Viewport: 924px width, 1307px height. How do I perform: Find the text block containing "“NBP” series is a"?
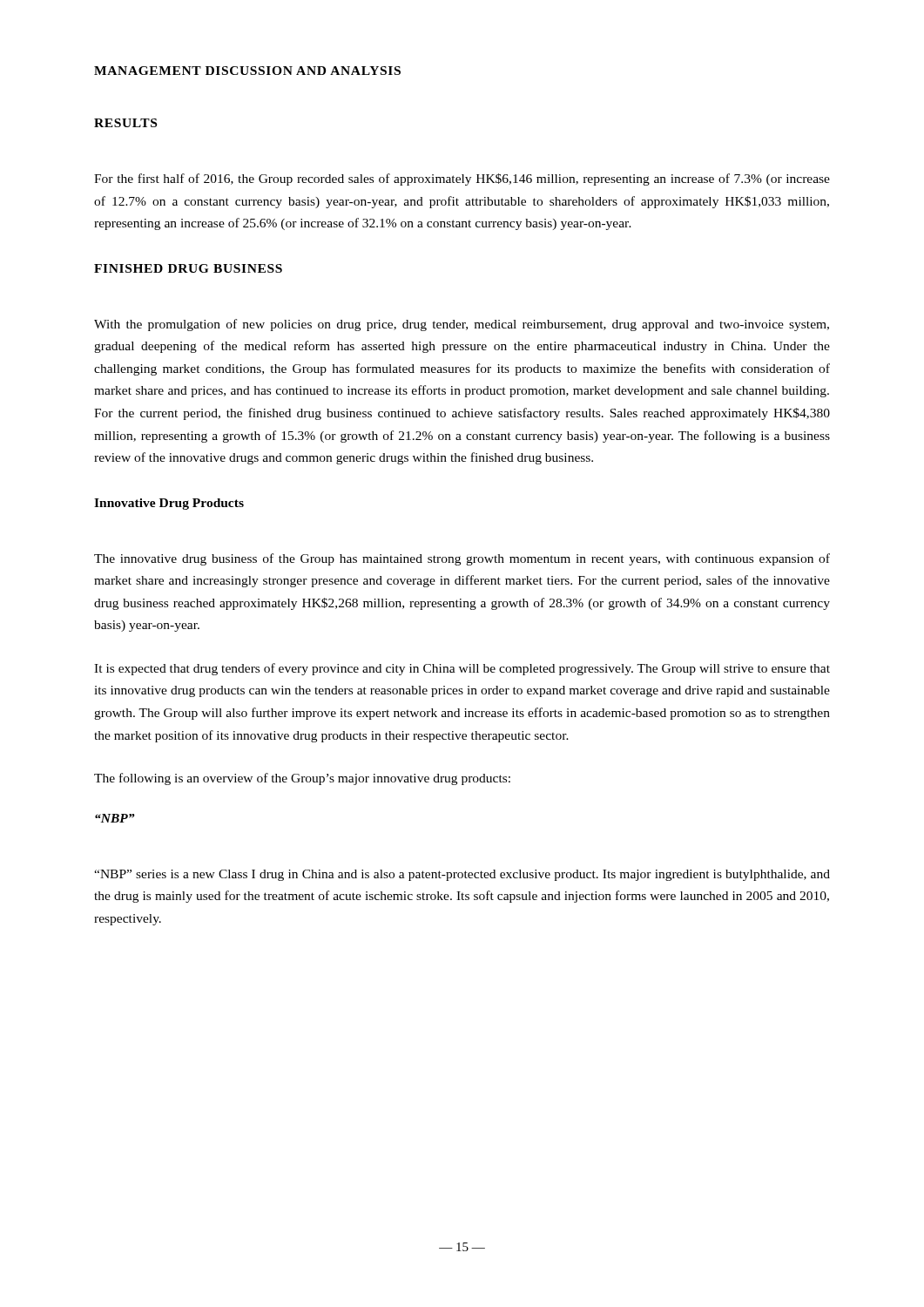tap(462, 896)
